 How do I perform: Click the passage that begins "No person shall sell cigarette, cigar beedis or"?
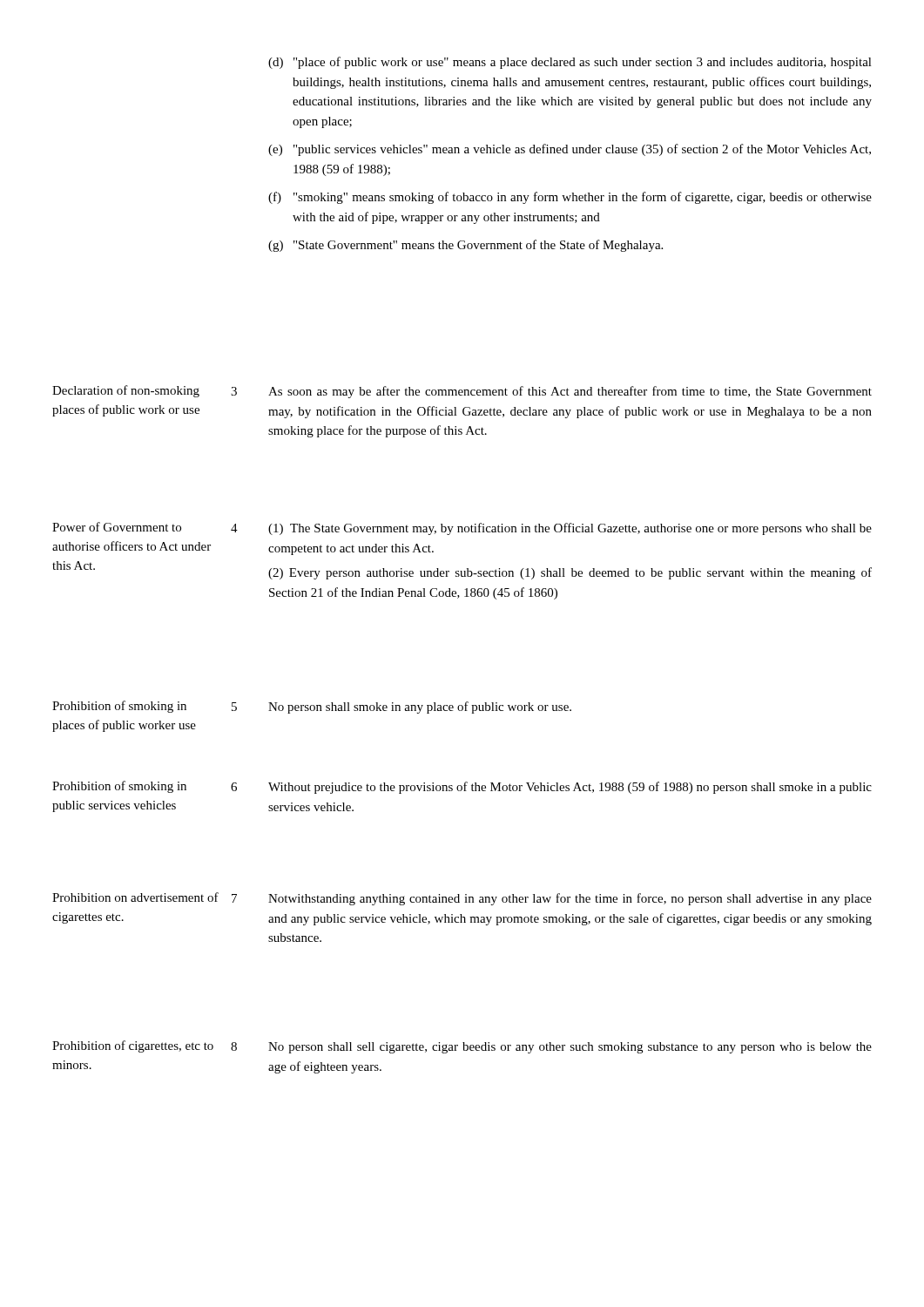570,1056
